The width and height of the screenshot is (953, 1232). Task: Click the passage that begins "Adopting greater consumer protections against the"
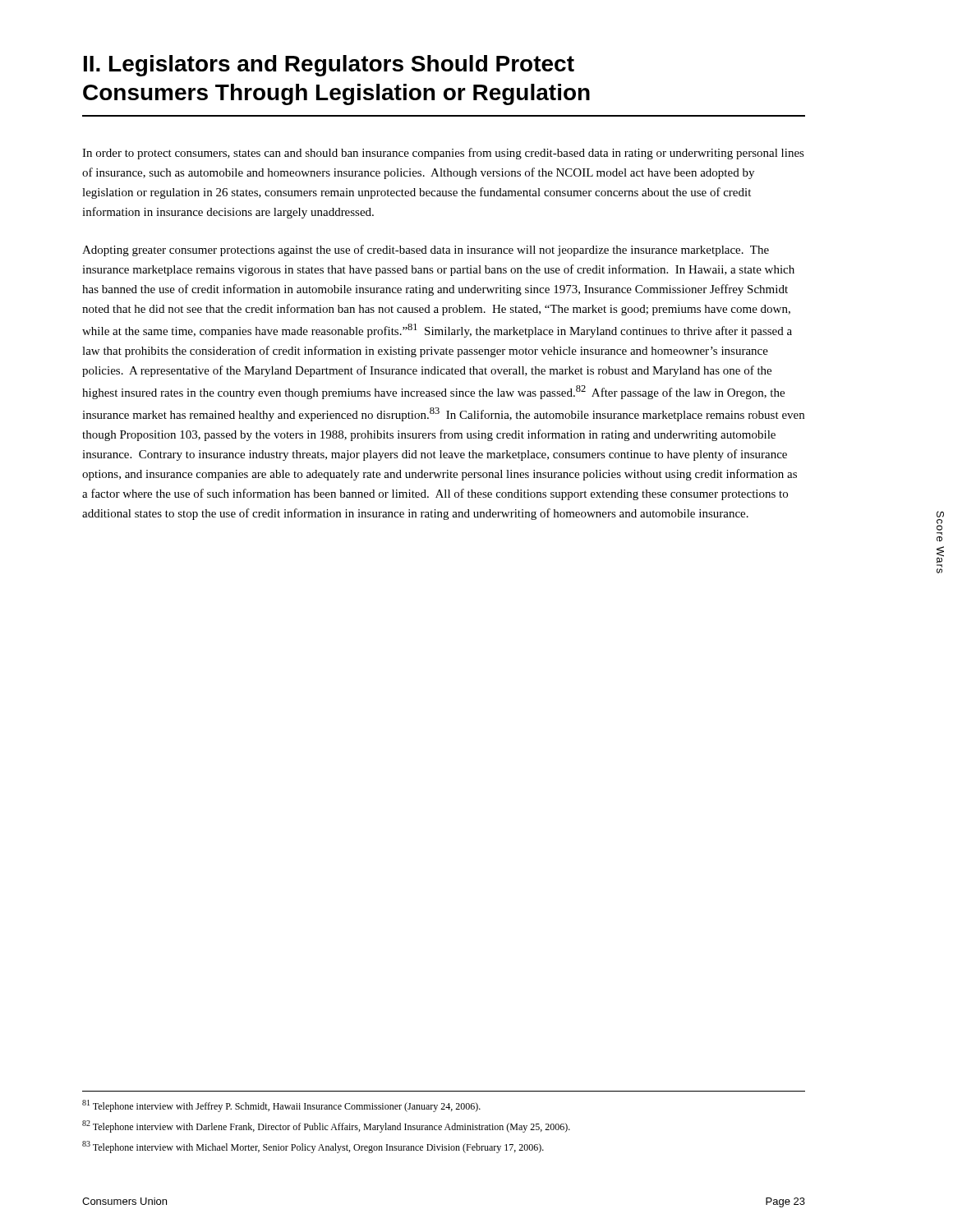(x=444, y=381)
